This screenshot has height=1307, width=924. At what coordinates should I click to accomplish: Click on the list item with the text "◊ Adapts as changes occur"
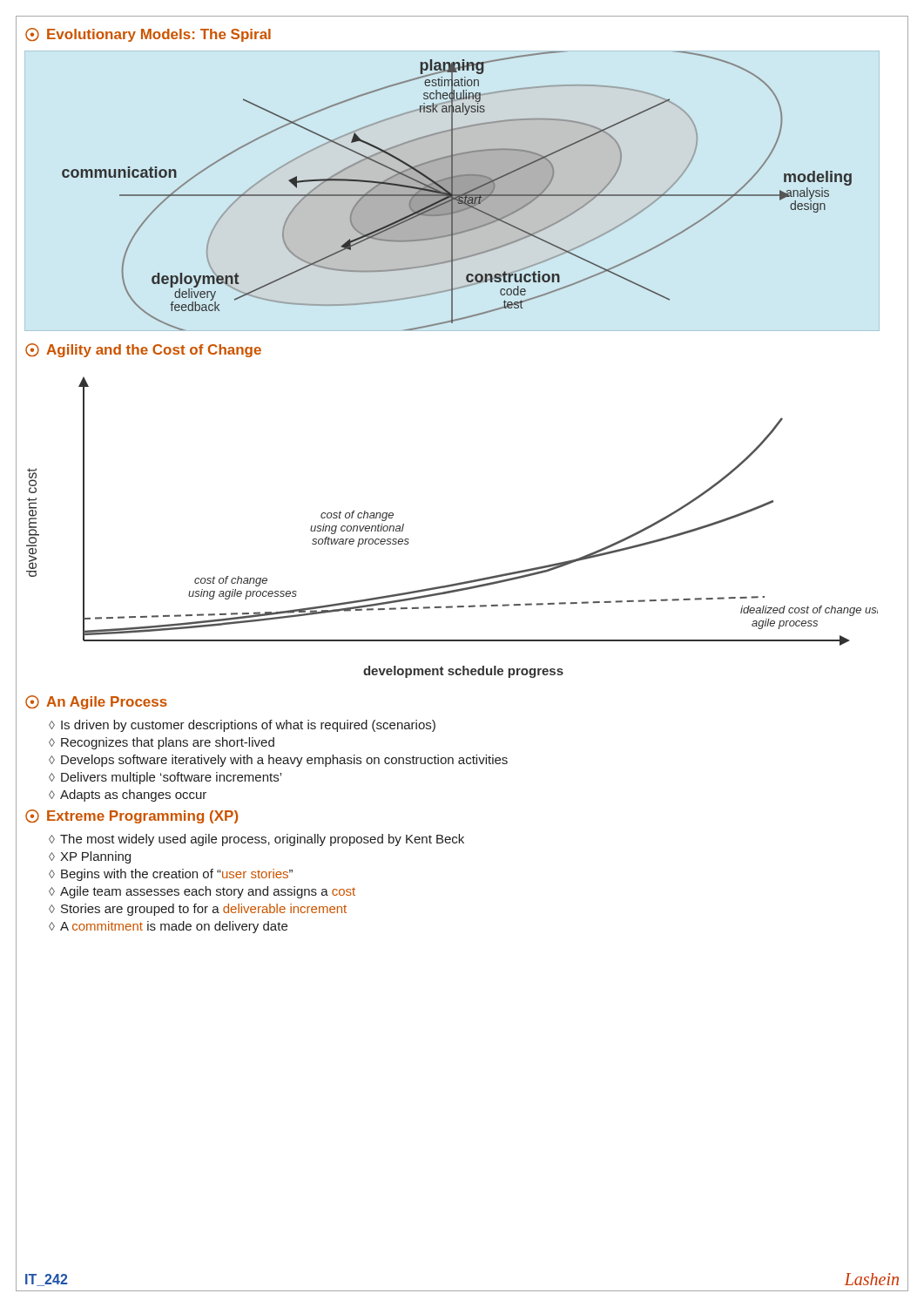(128, 794)
